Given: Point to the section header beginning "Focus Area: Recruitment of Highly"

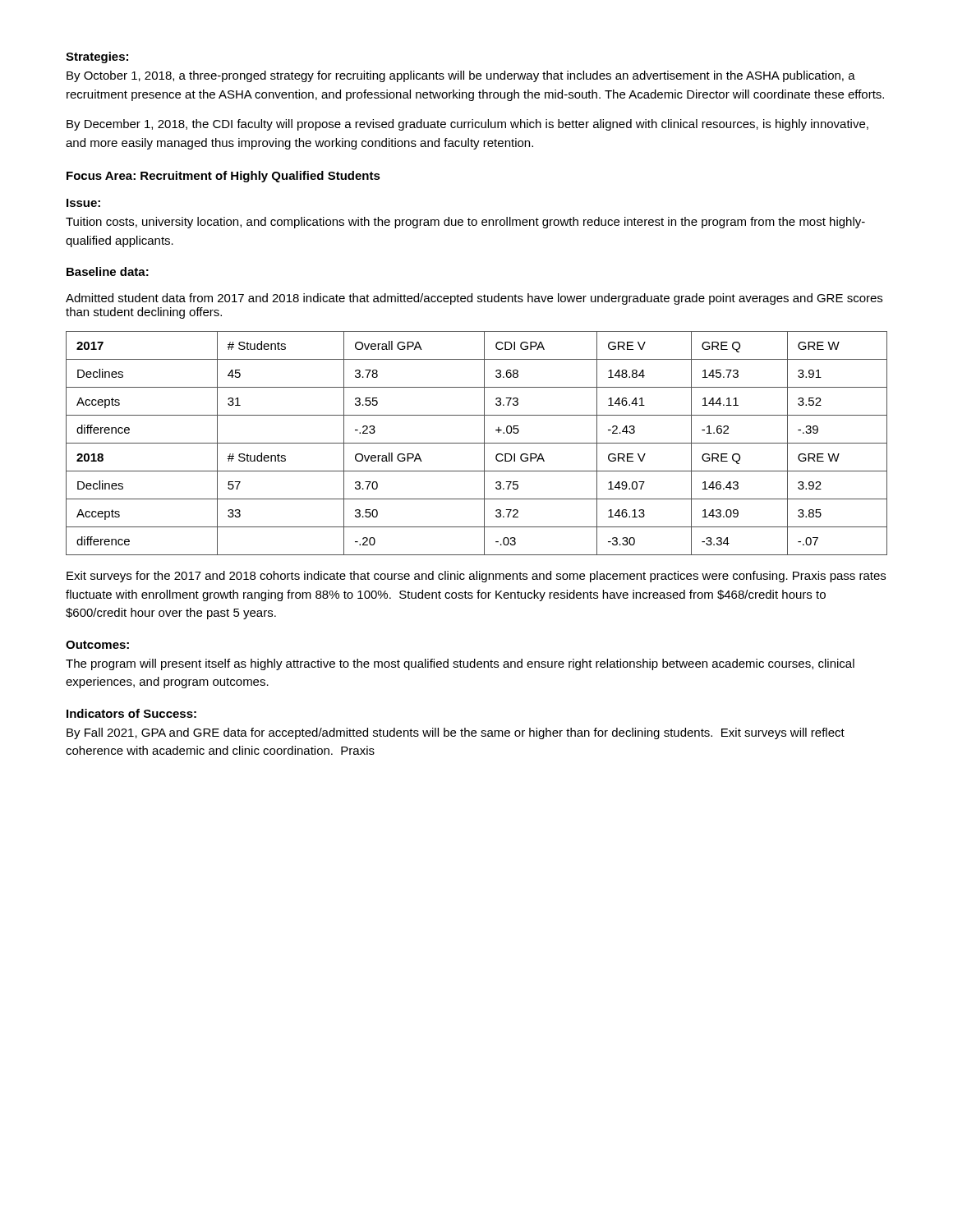Looking at the screenshot, I should 223,175.
